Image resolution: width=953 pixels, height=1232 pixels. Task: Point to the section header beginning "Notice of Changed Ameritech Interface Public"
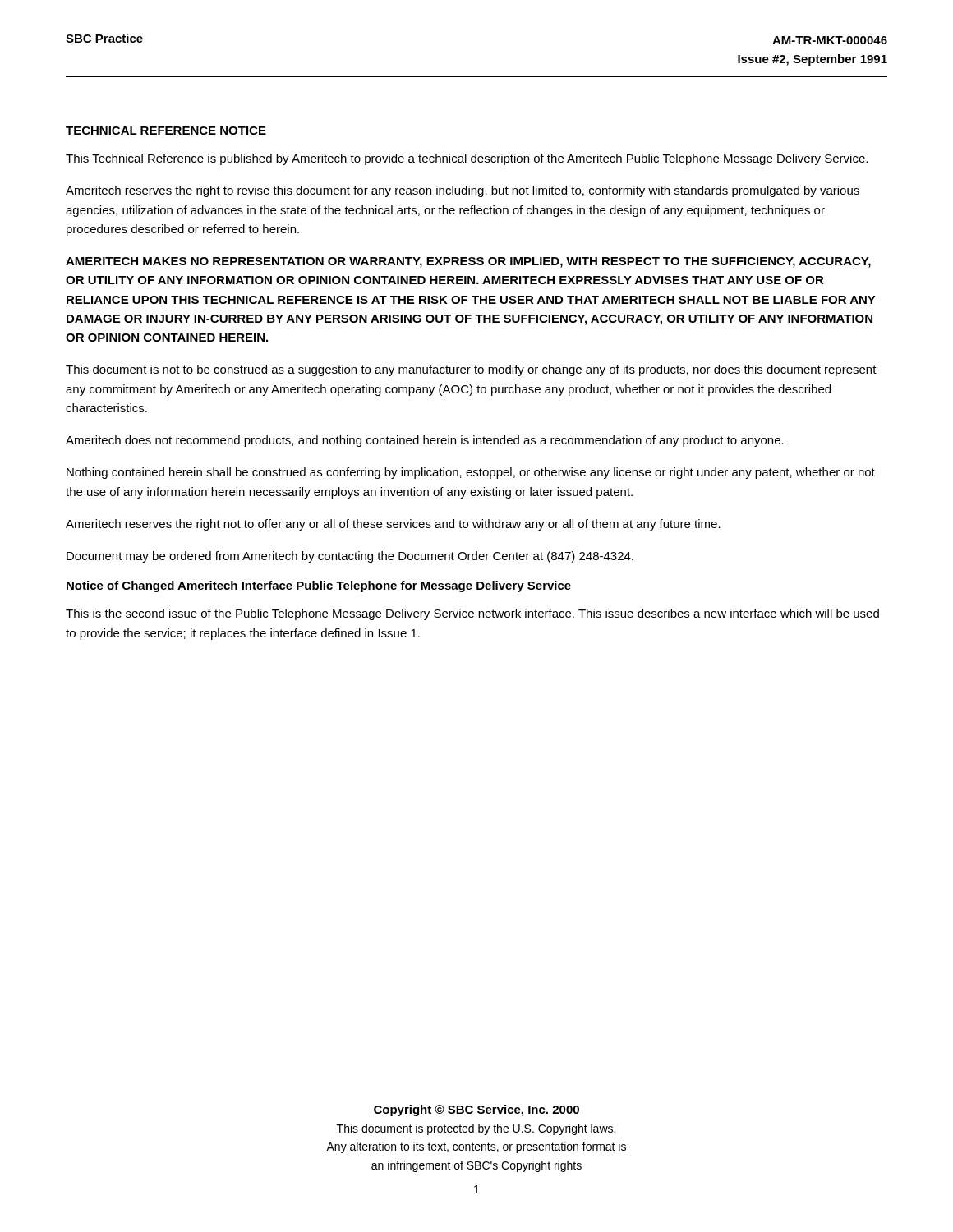(318, 585)
